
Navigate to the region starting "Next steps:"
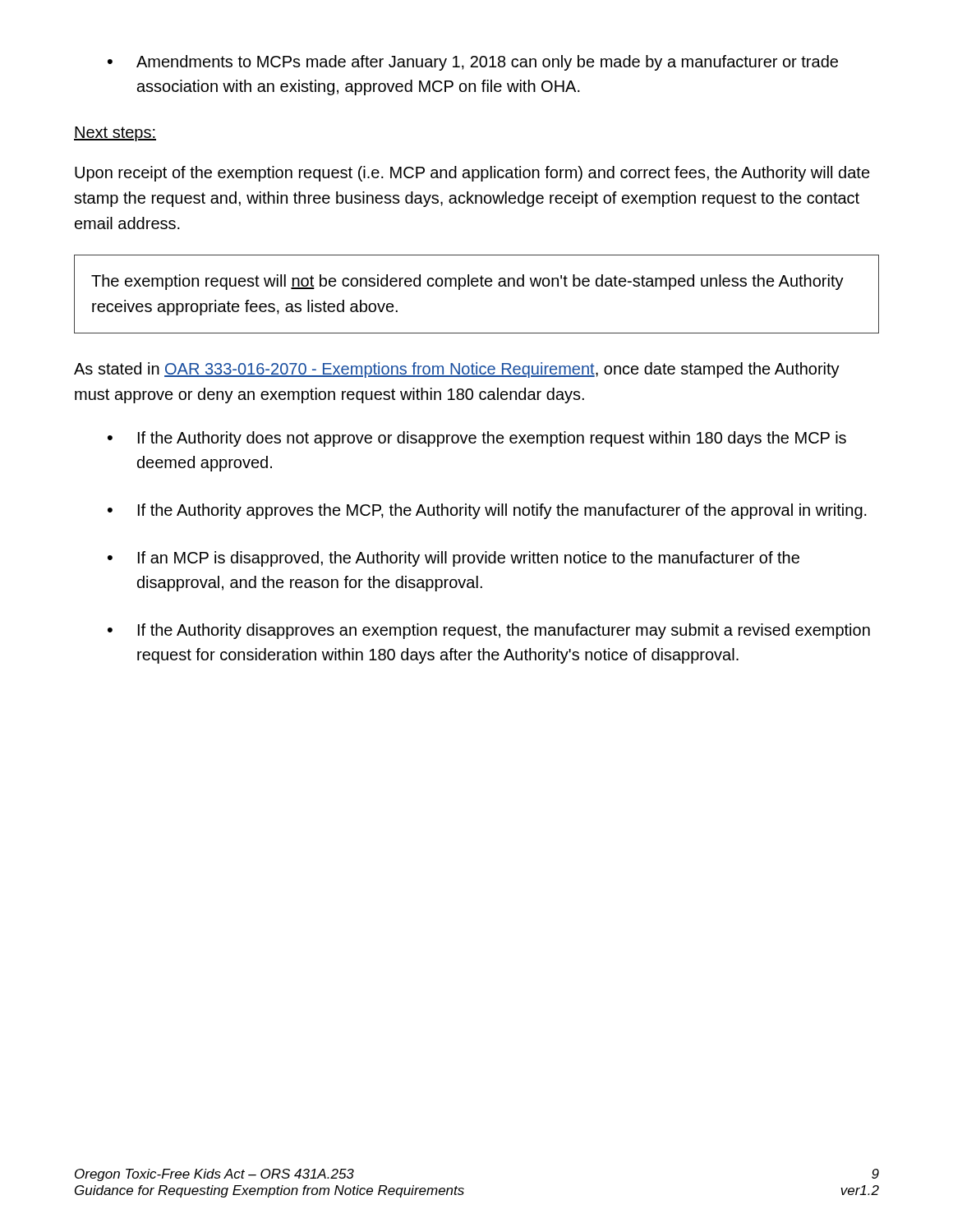click(115, 132)
